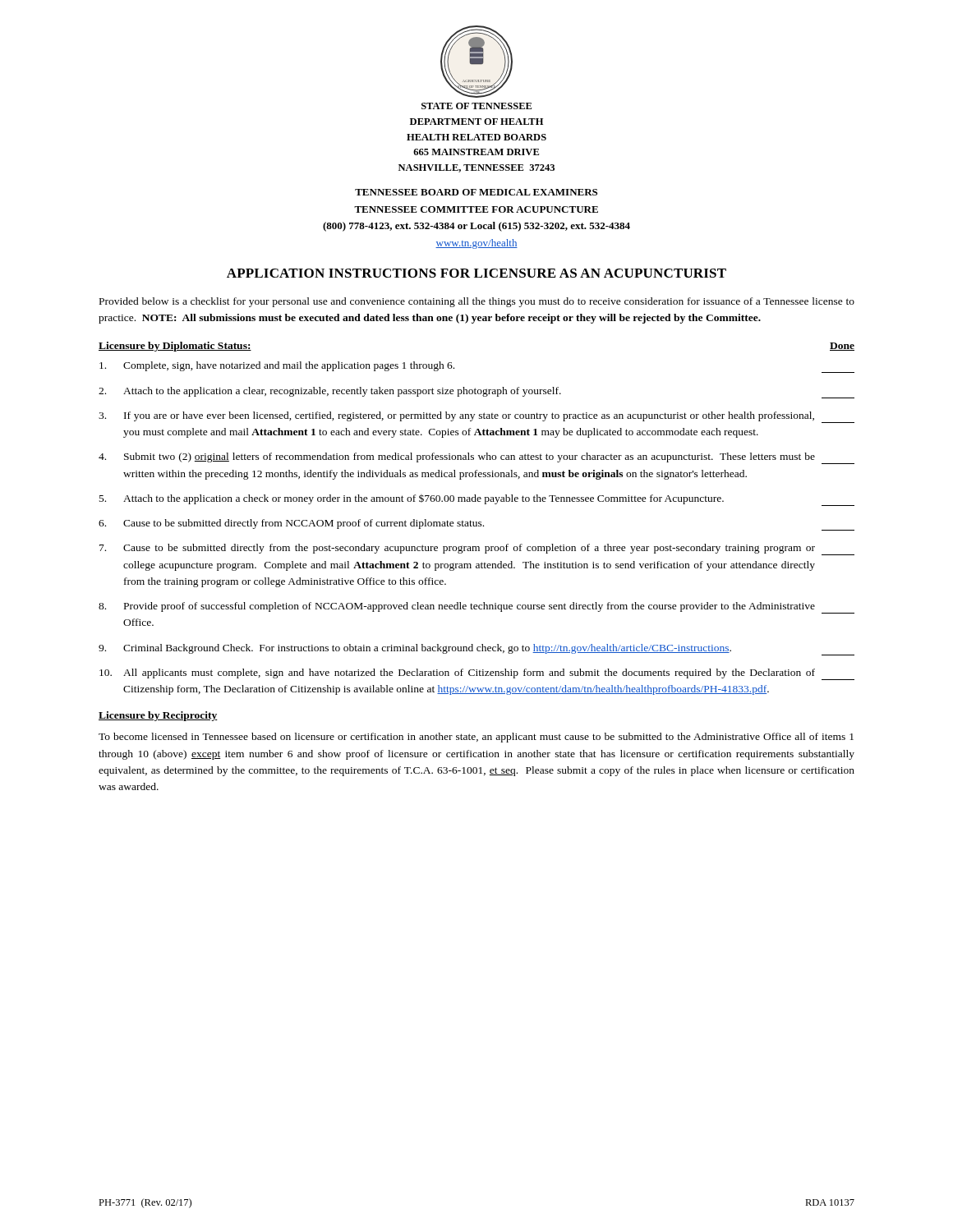Locate the section header containing "Licensure by Diplomatic Status: Done"
The width and height of the screenshot is (953, 1232).
coord(203,346)
